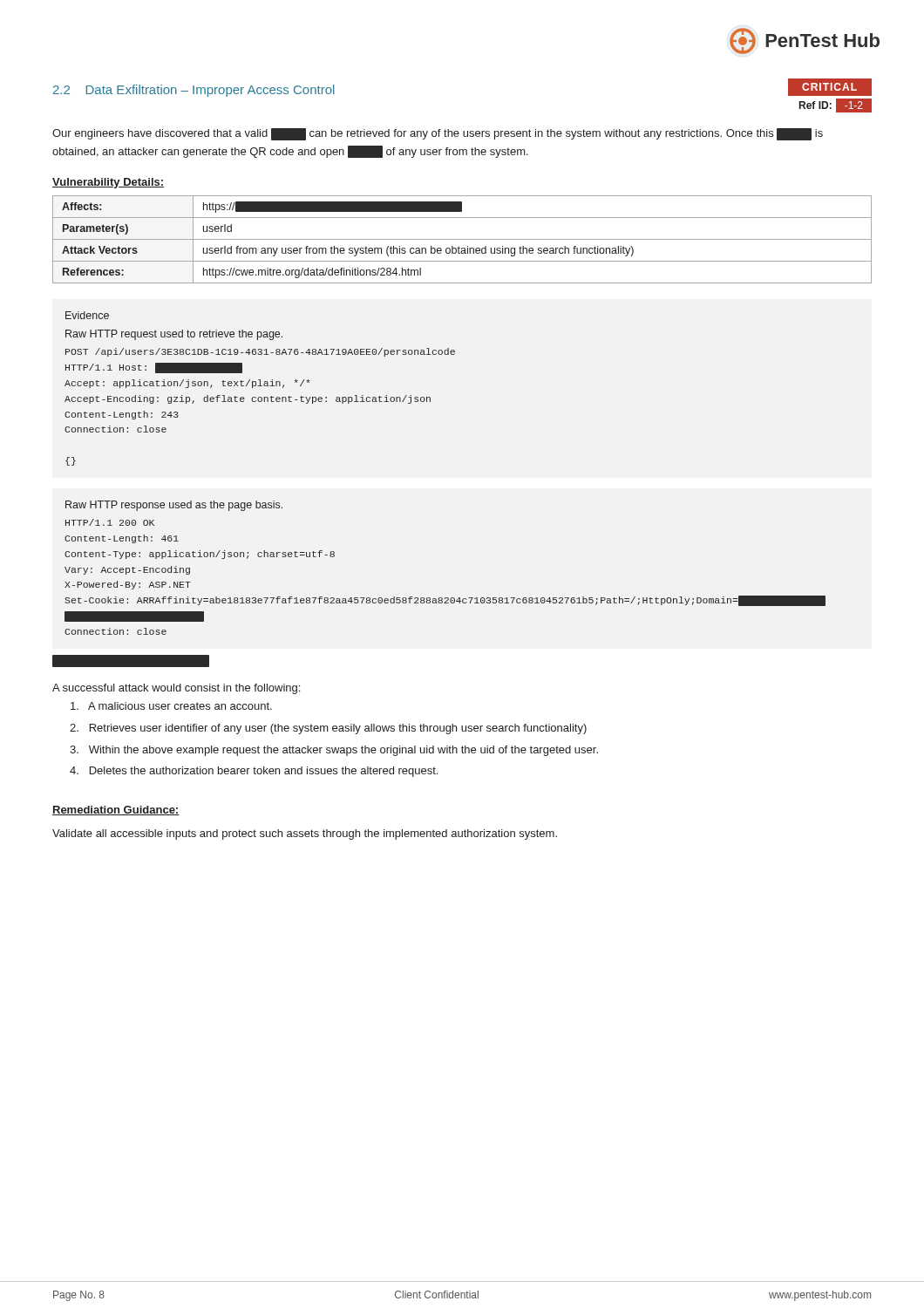924x1308 pixels.
Task: Click on the block starting "Raw HTTP response used as the"
Action: 174,506
